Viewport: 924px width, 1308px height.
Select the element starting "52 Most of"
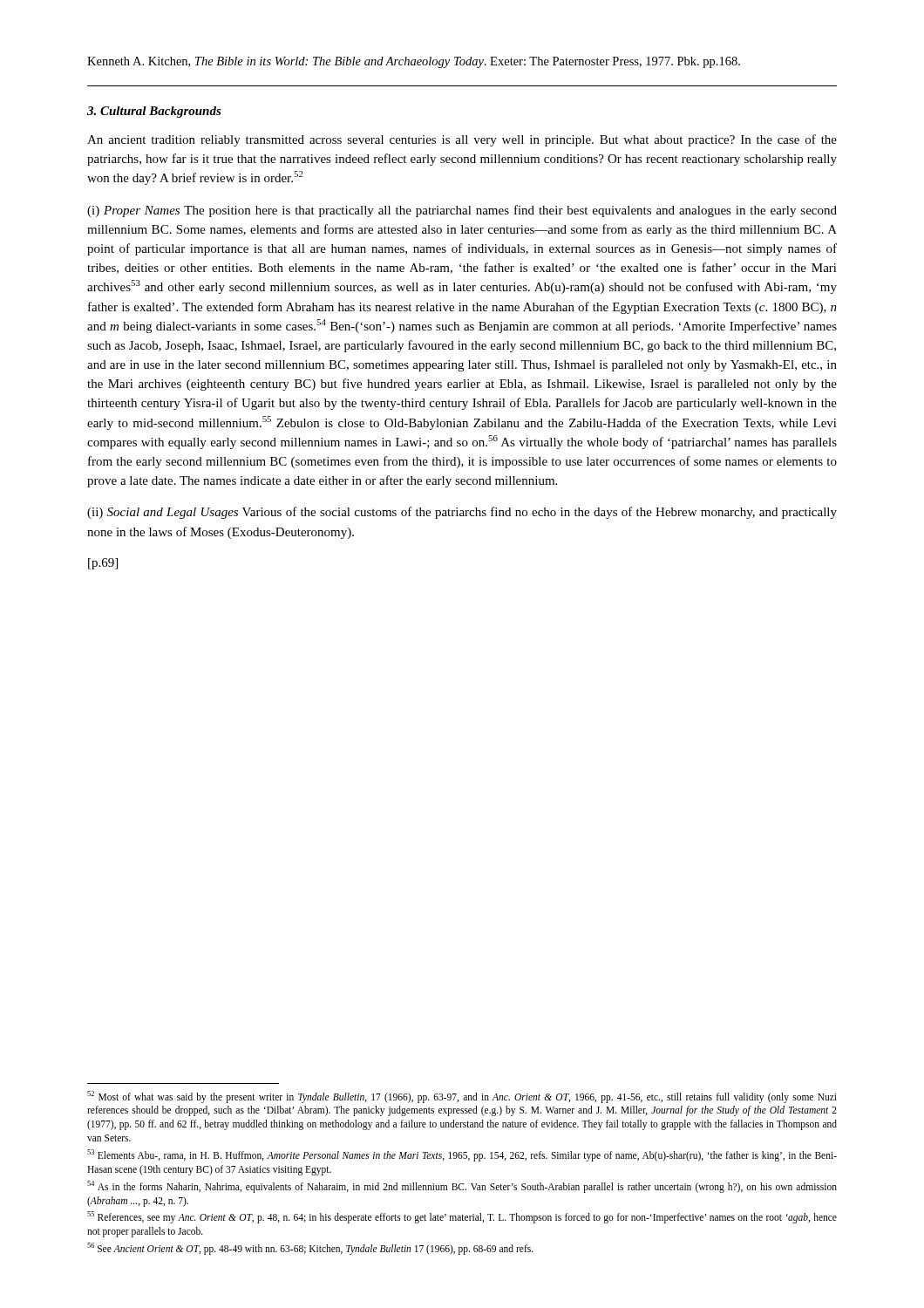coord(462,1117)
